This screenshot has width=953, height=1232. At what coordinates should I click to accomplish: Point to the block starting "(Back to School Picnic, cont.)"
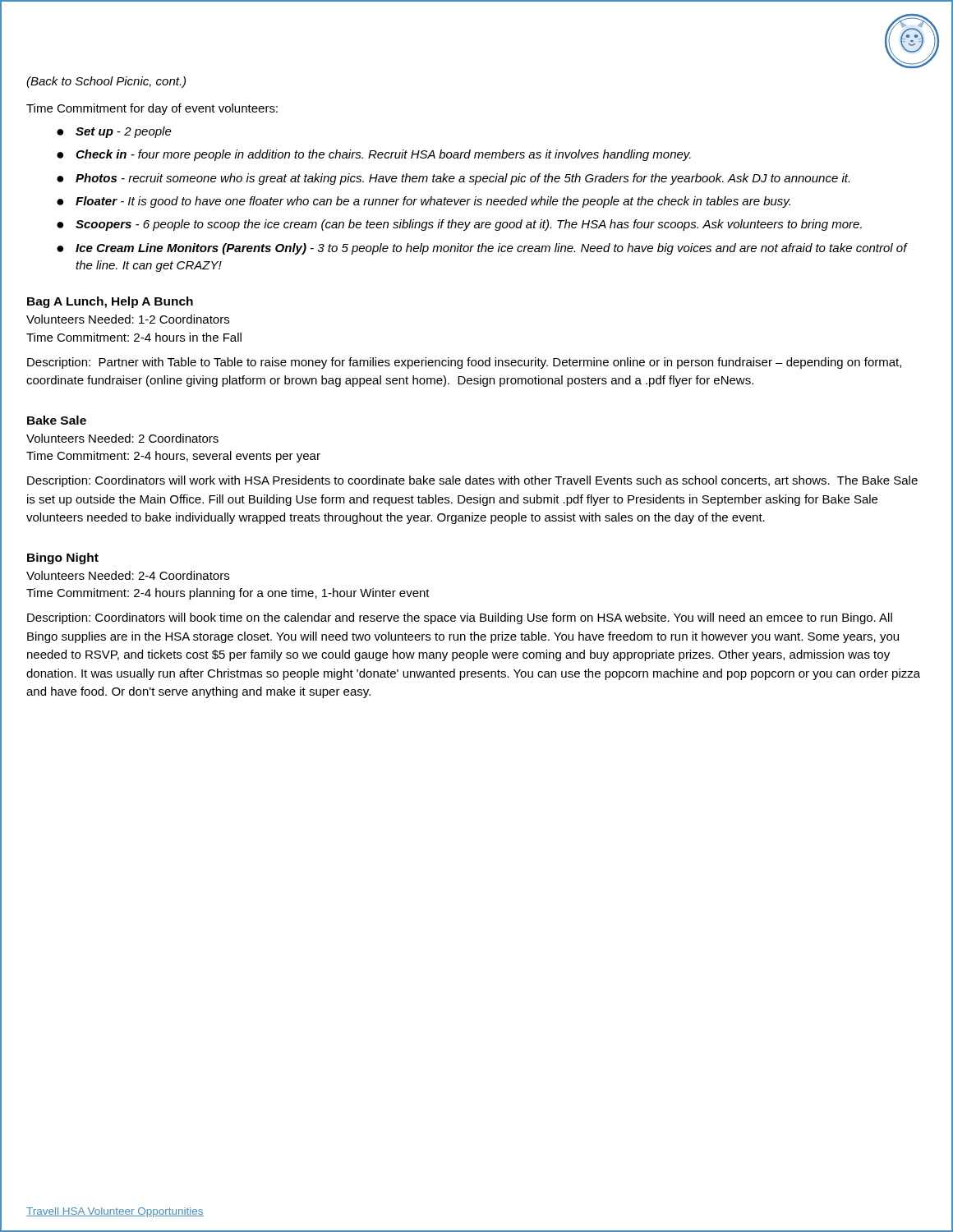pyautogui.click(x=106, y=81)
